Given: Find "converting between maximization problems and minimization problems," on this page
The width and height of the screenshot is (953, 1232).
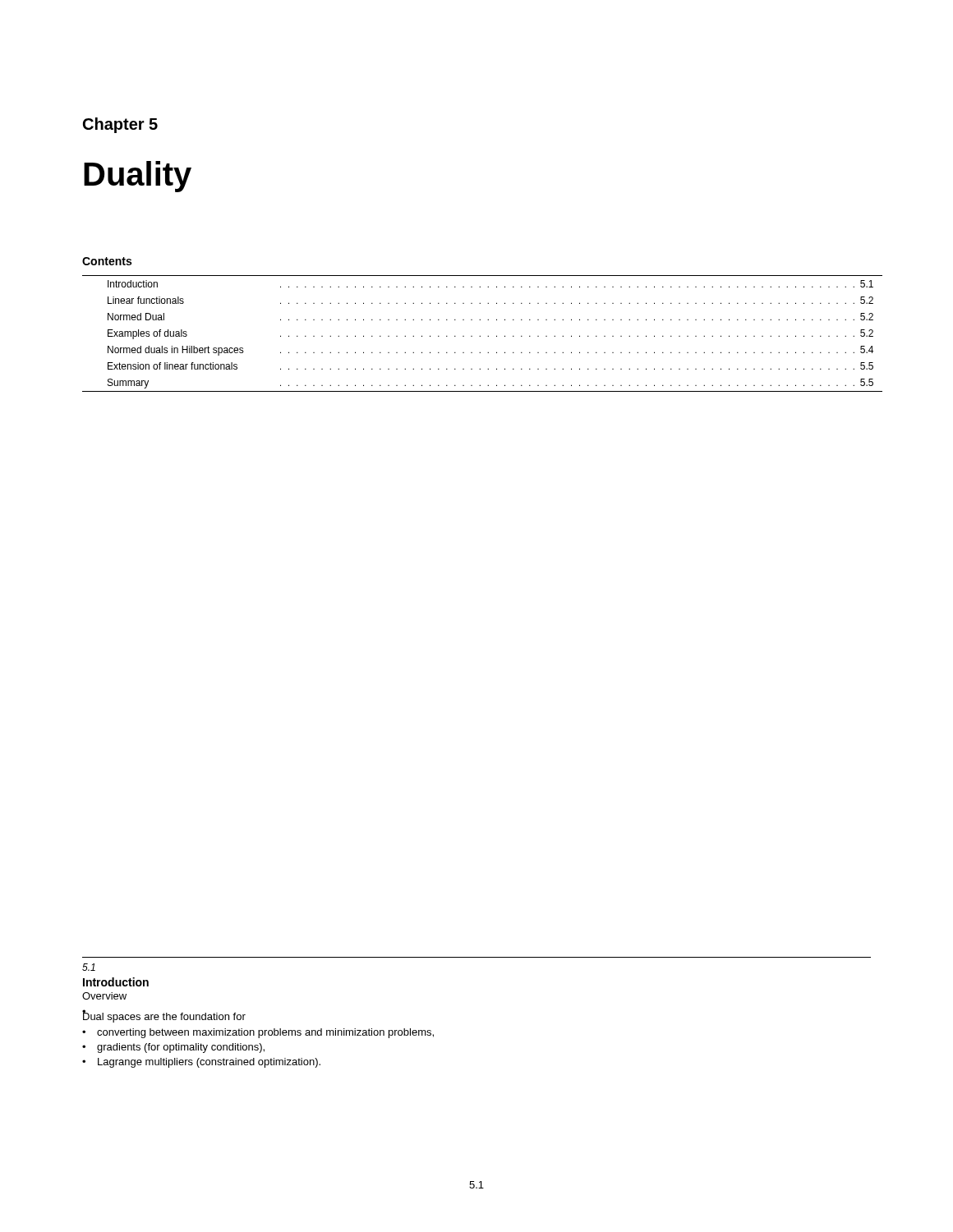Looking at the screenshot, I should click(x=266, y=1032).
